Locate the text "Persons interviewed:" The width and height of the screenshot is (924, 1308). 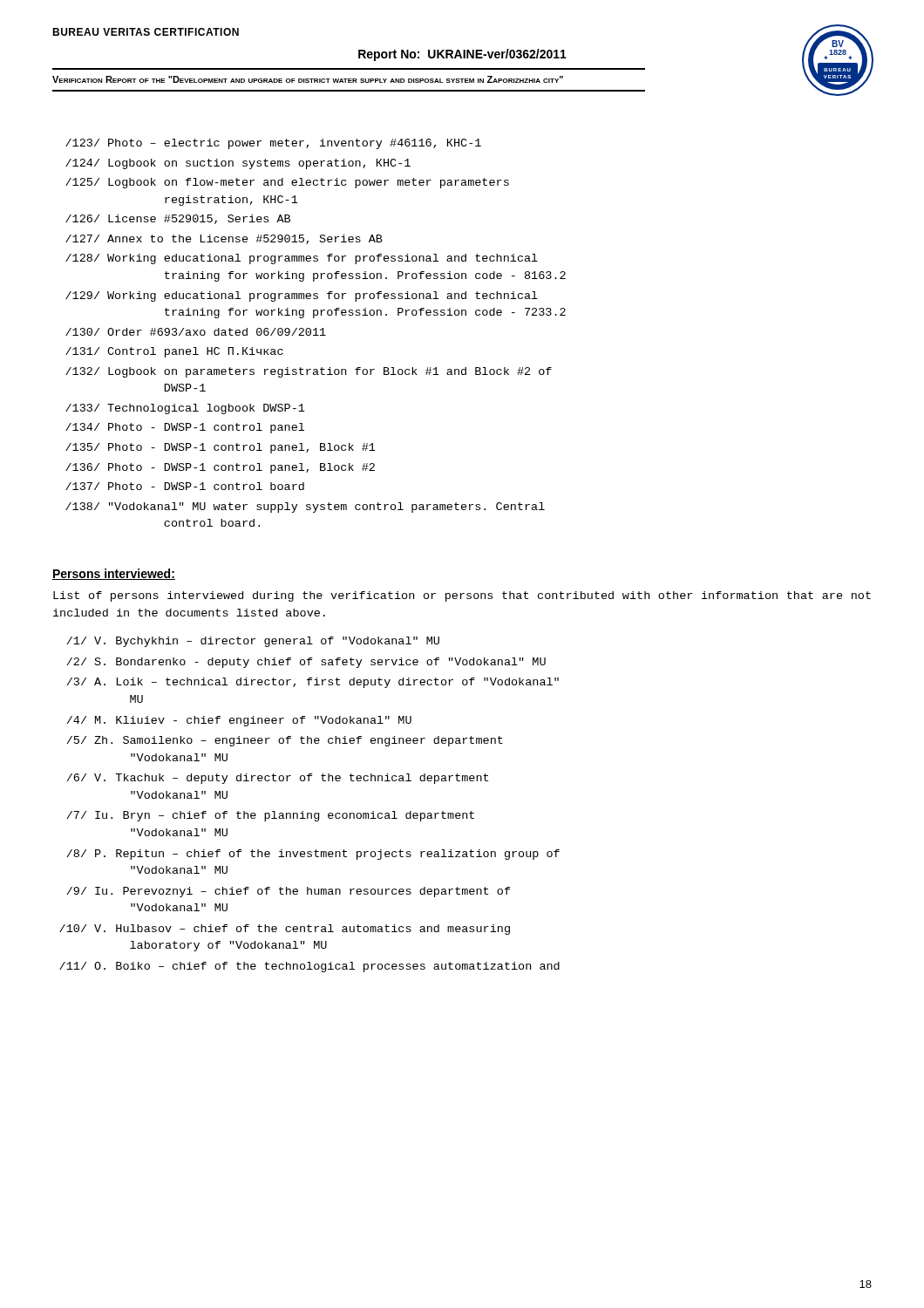point(114,574)
